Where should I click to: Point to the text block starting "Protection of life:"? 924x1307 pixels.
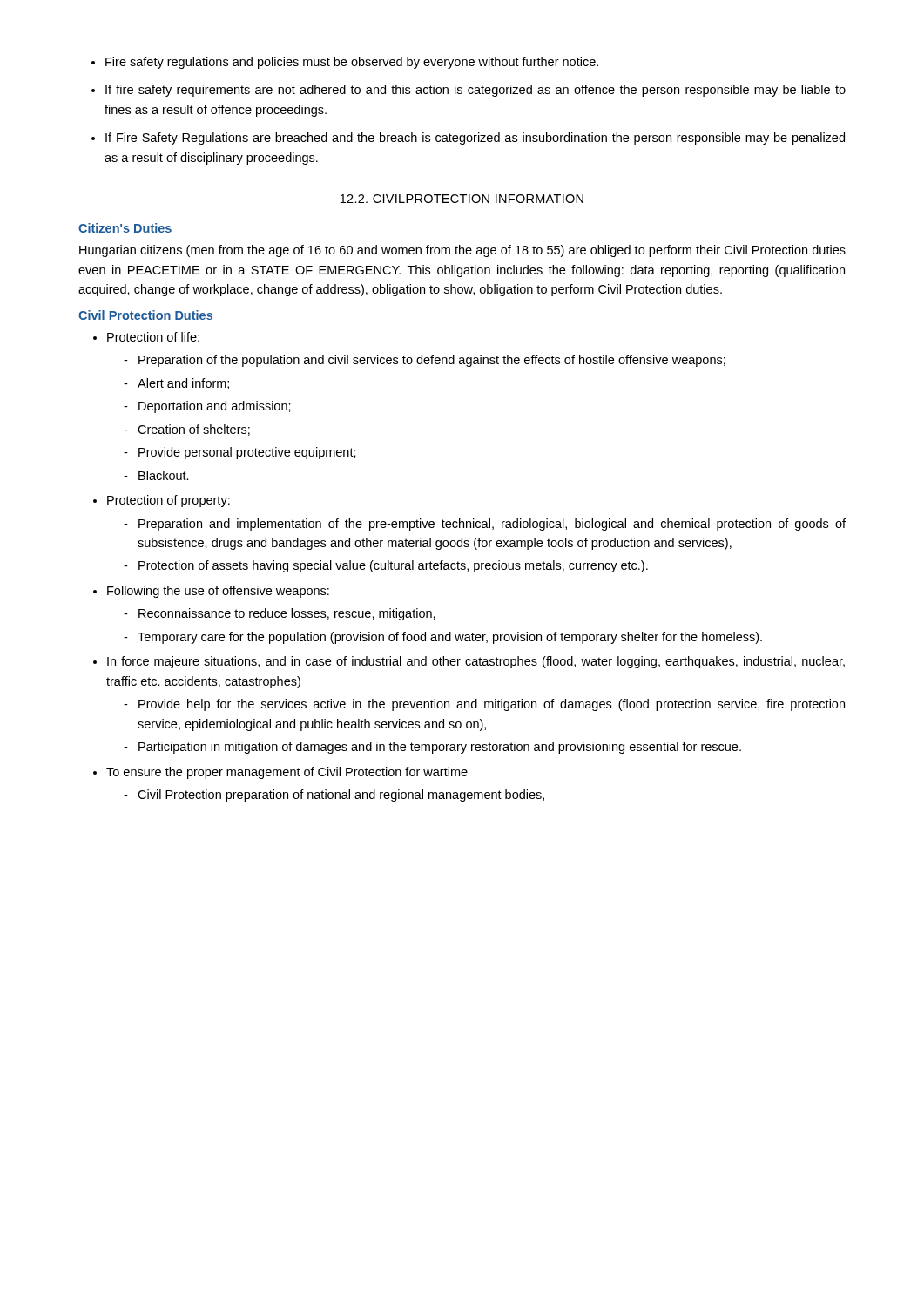click(x=153, y=337)
